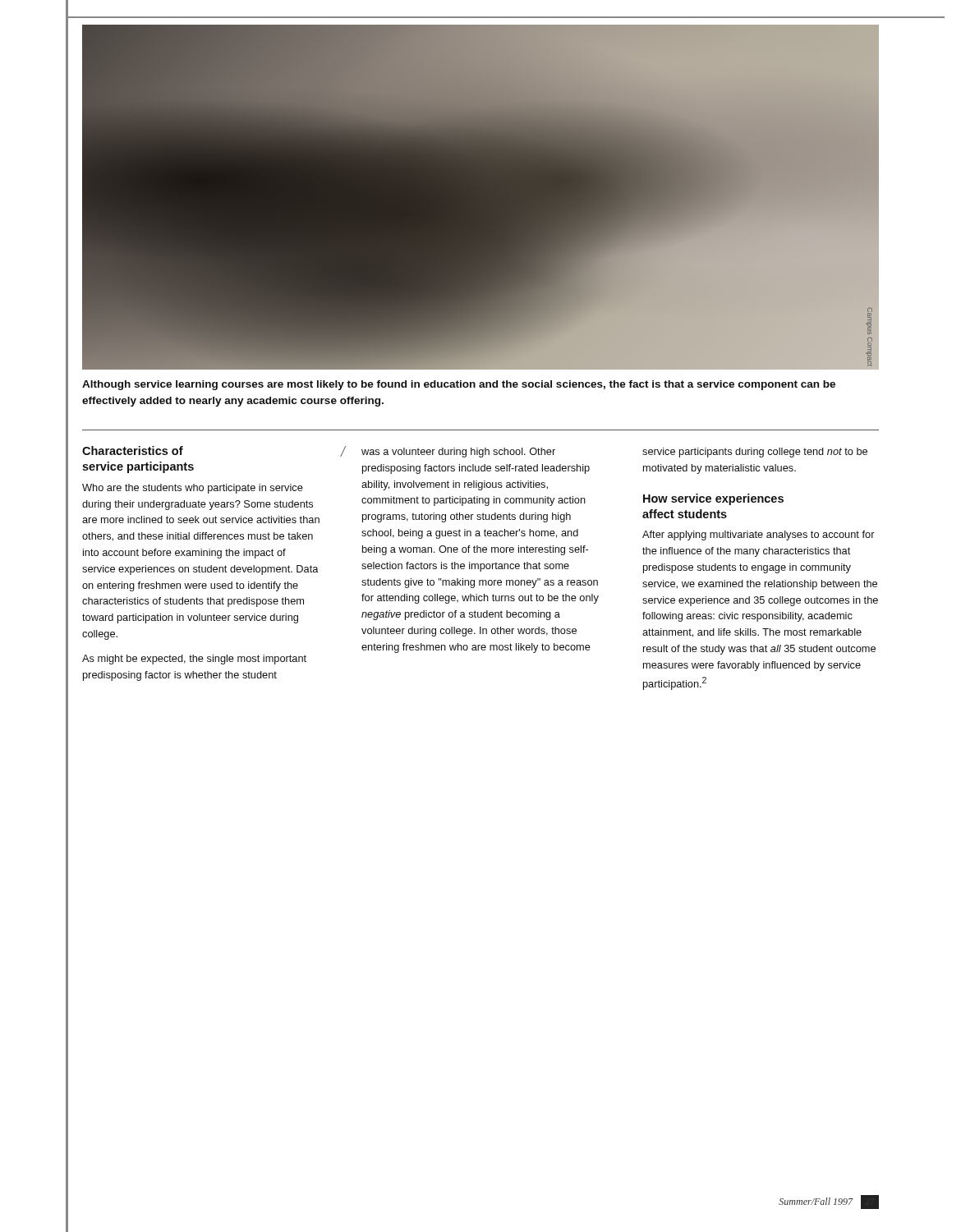Image resolution: width=961 pixels, height=1232 pixels.
Task: Find the photo
Action: click(480, 197)
